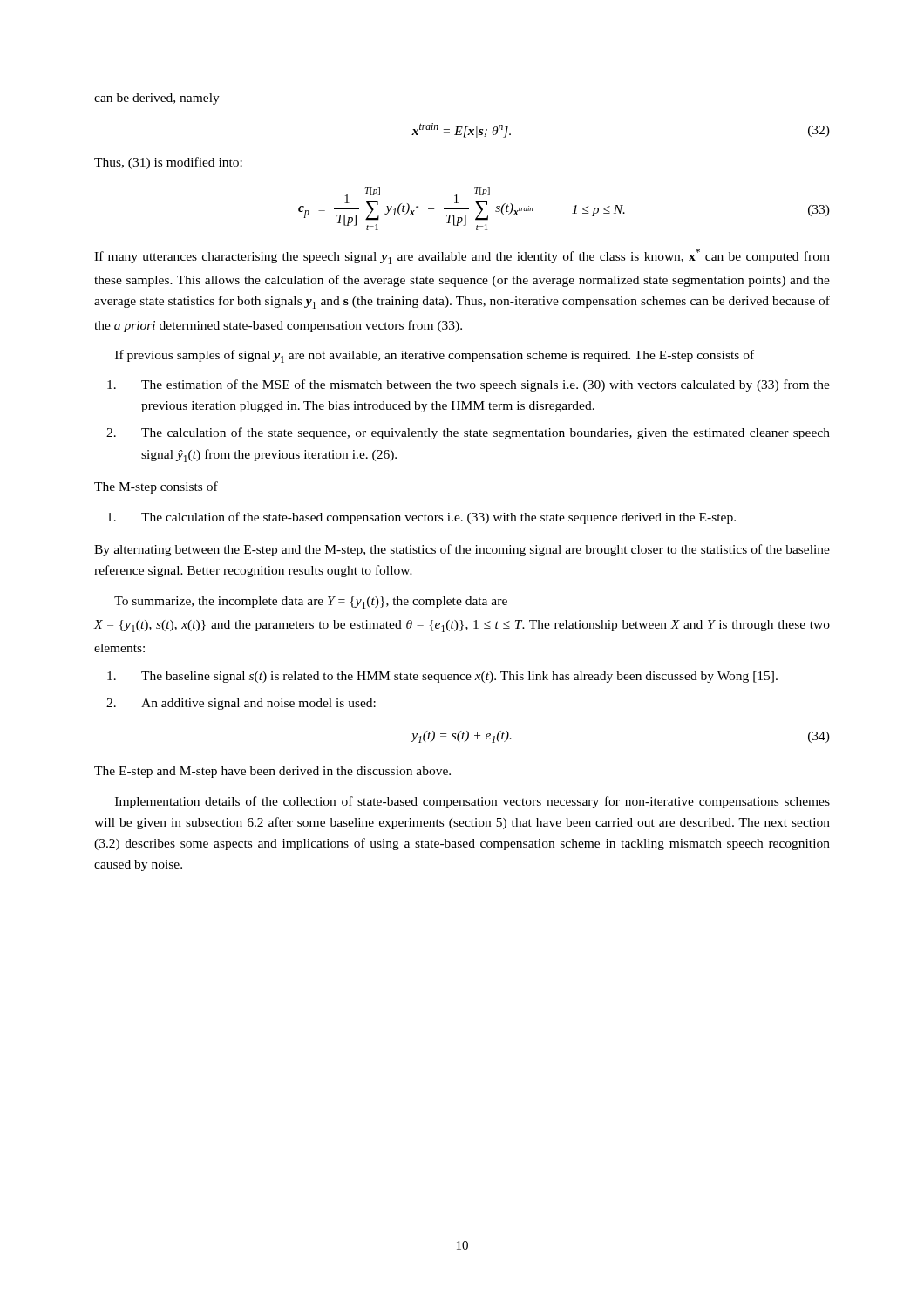Click on the text that reads "The M-step consists of"
Screen dimensions: 1308x924
click(156, 487)
